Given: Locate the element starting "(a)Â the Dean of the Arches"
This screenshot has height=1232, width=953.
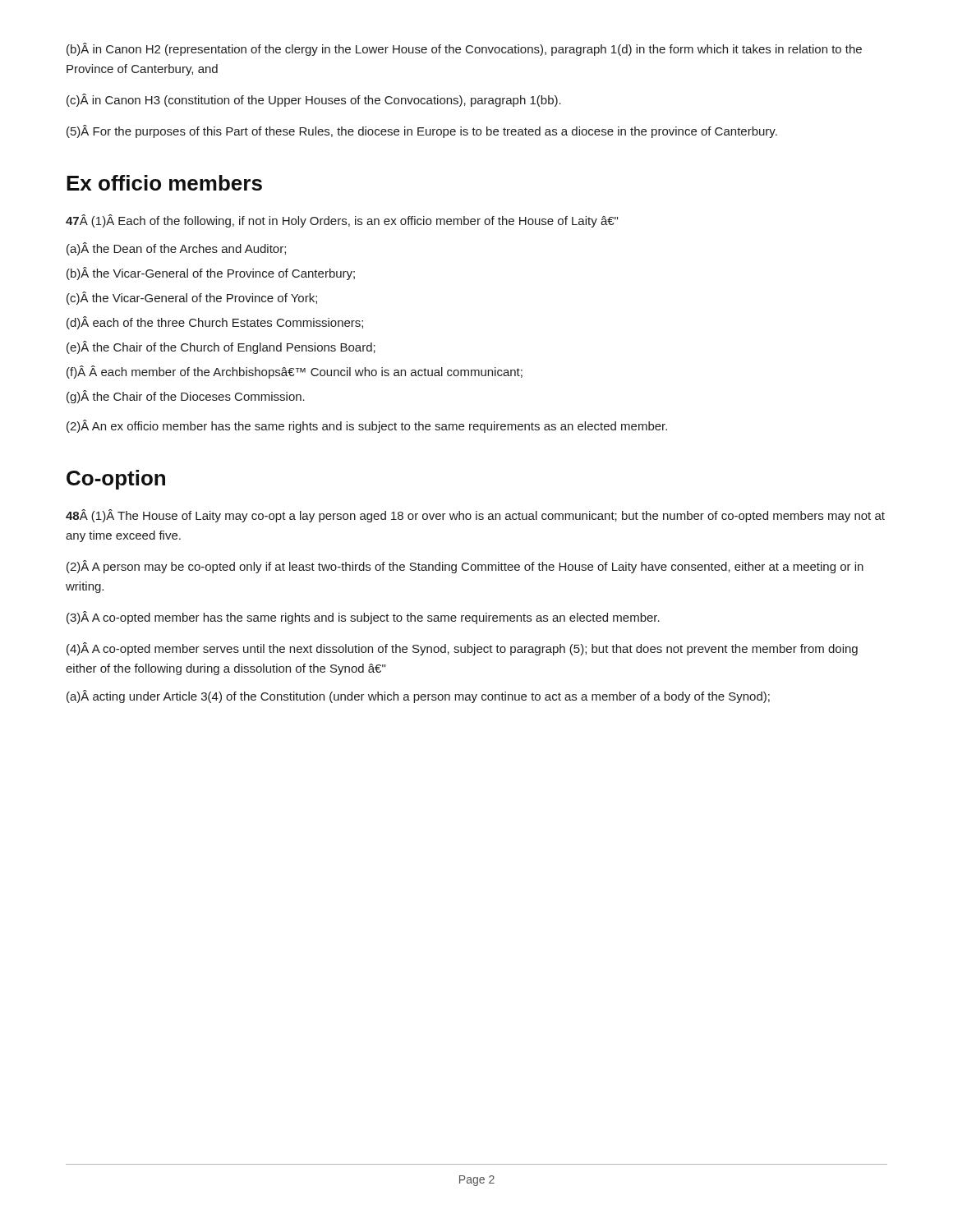Looking at the screenshot, I should pyautogui.click(x=176, y=248).
